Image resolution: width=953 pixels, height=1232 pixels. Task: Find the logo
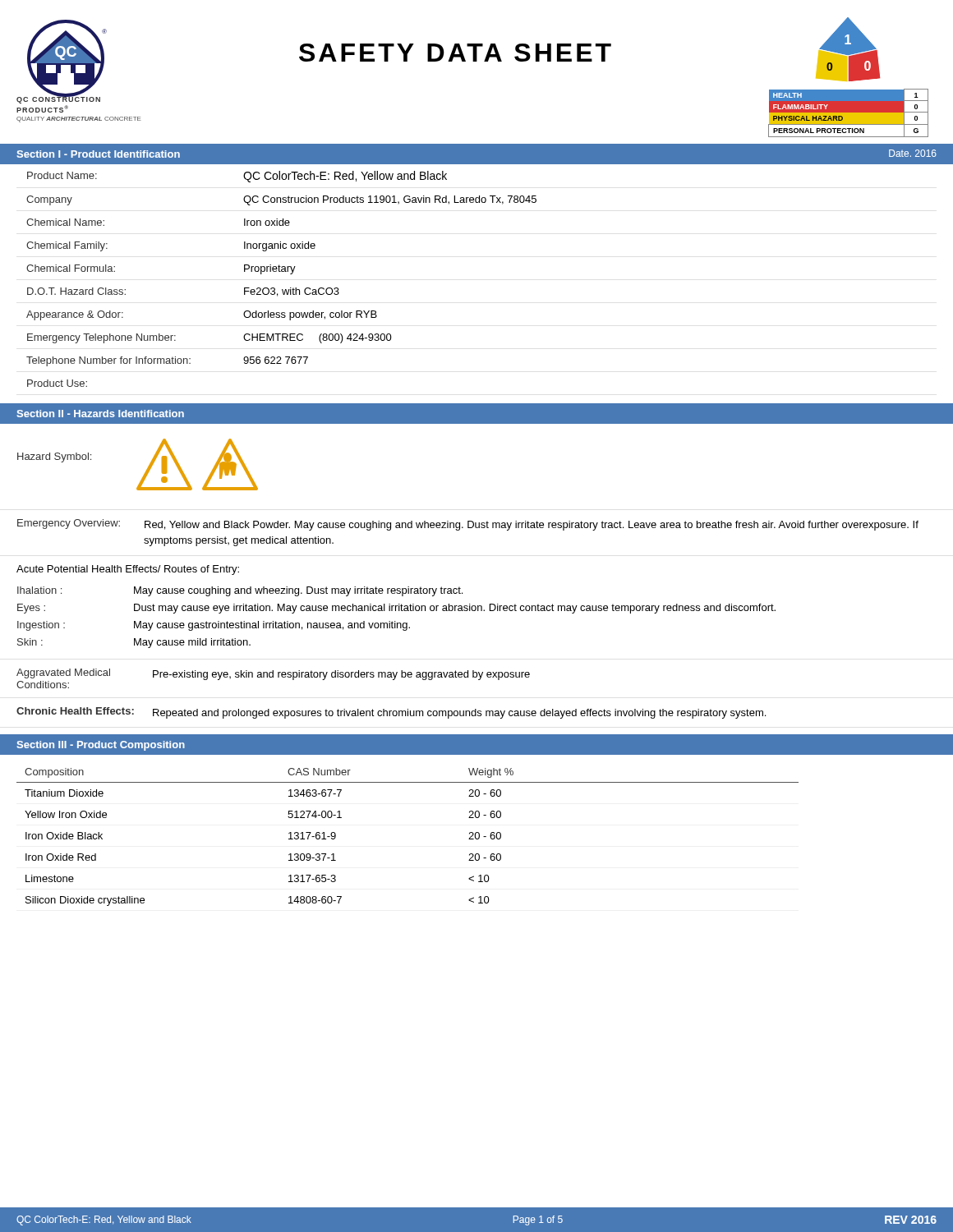pos(80,69)
